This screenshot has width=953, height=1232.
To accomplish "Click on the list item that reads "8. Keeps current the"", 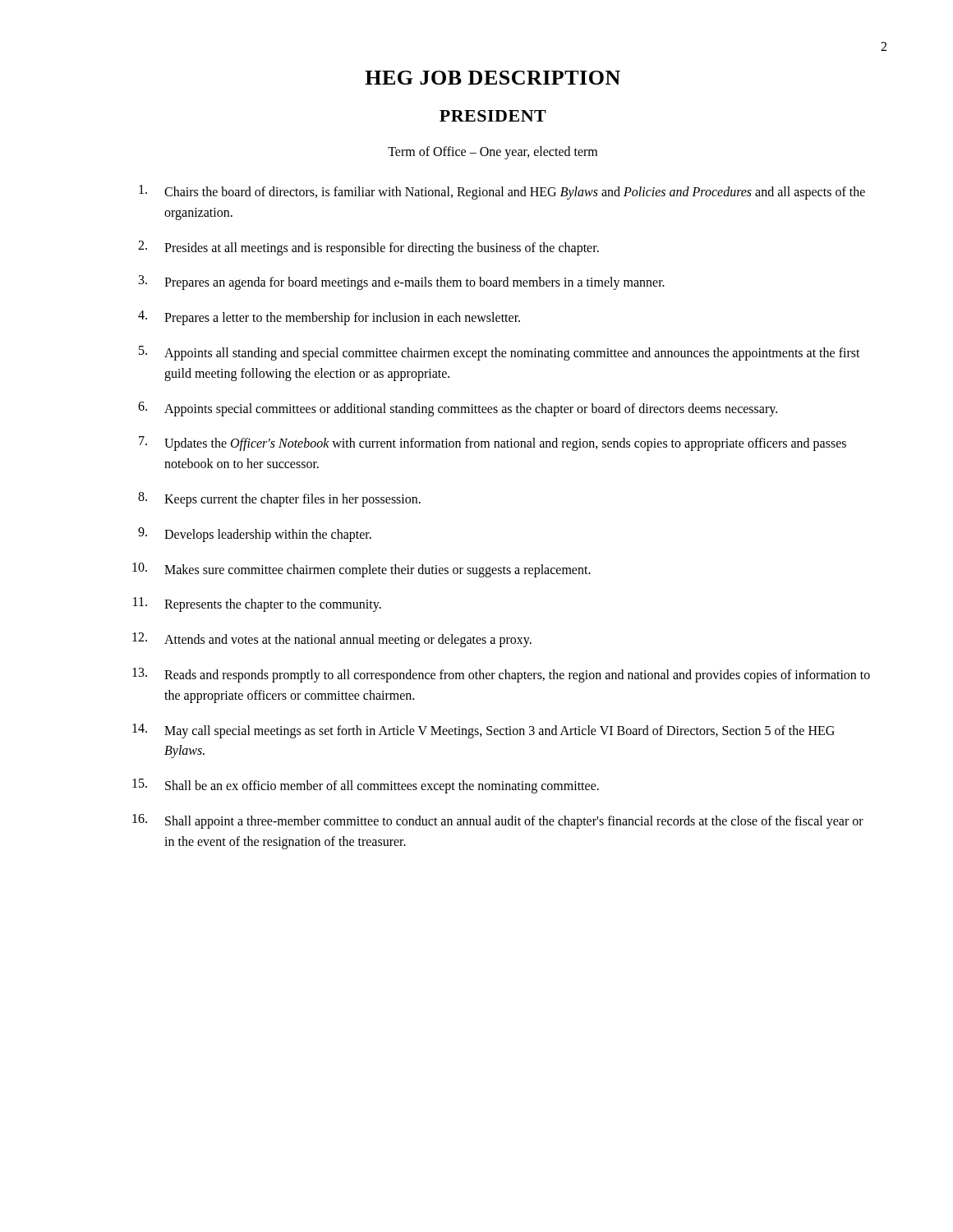I will 279,499.
